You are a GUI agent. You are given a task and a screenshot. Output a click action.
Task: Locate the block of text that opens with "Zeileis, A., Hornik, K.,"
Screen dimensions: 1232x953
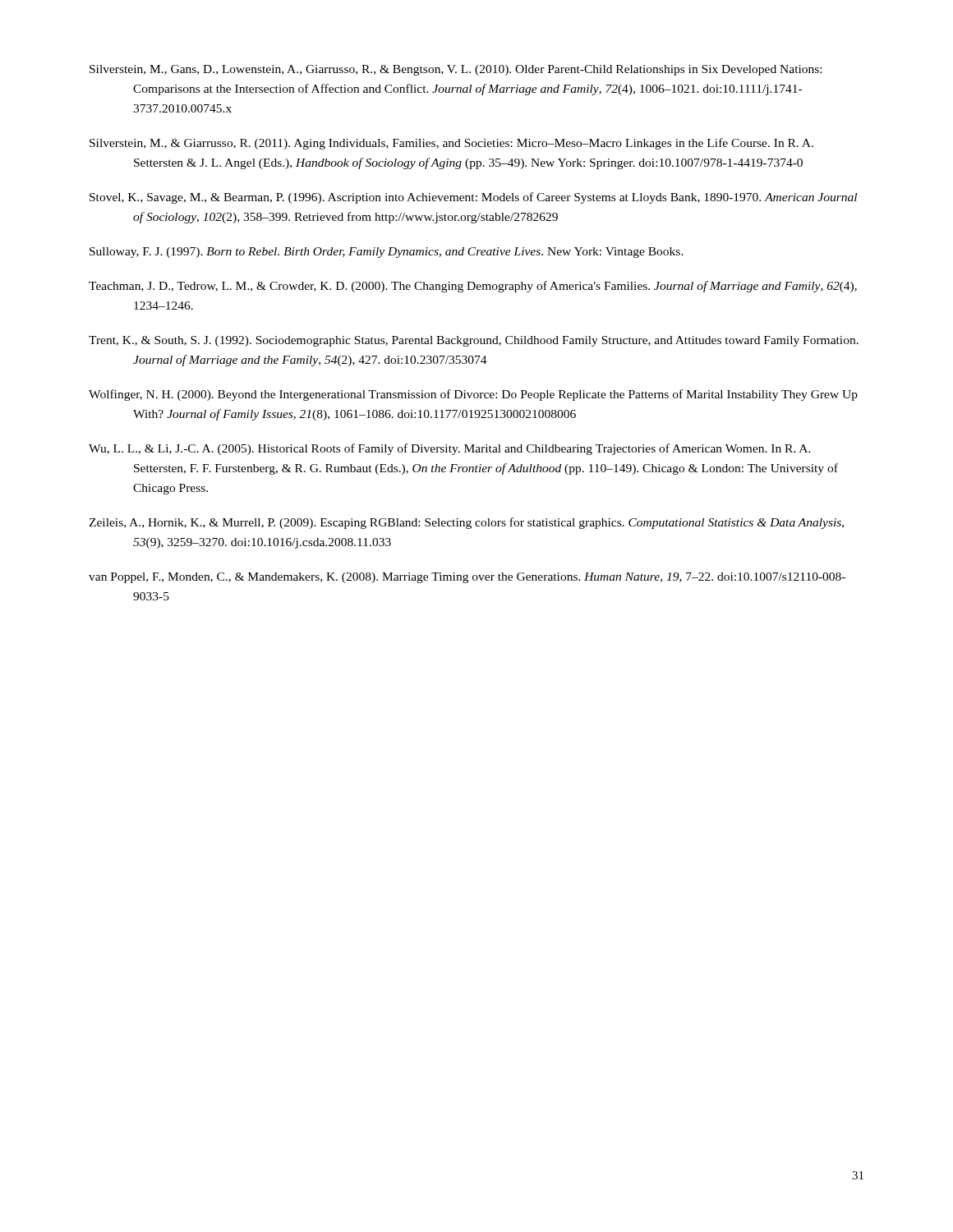tap(467, 532)
